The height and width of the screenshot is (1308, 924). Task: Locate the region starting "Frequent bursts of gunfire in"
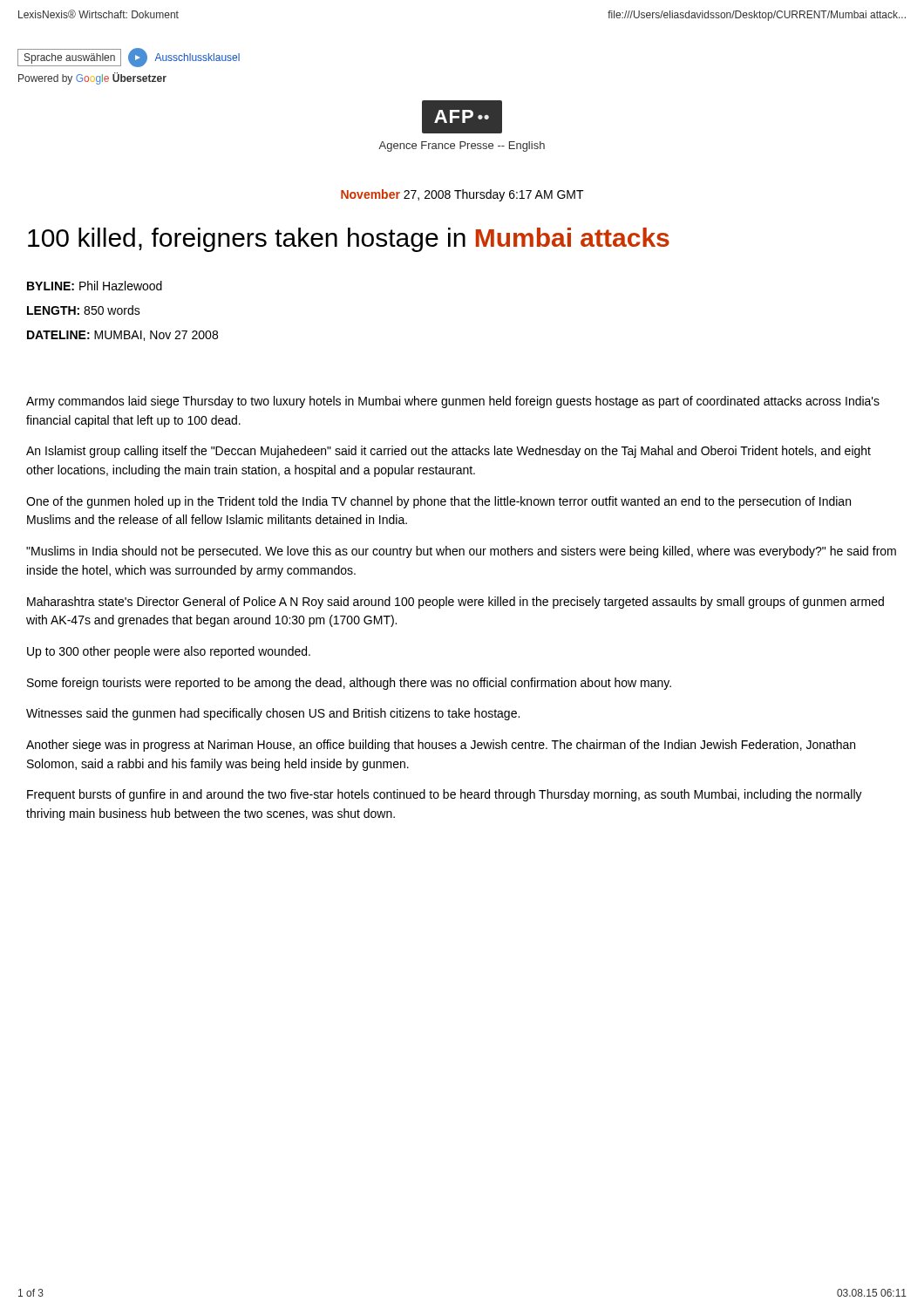(444, 804)
